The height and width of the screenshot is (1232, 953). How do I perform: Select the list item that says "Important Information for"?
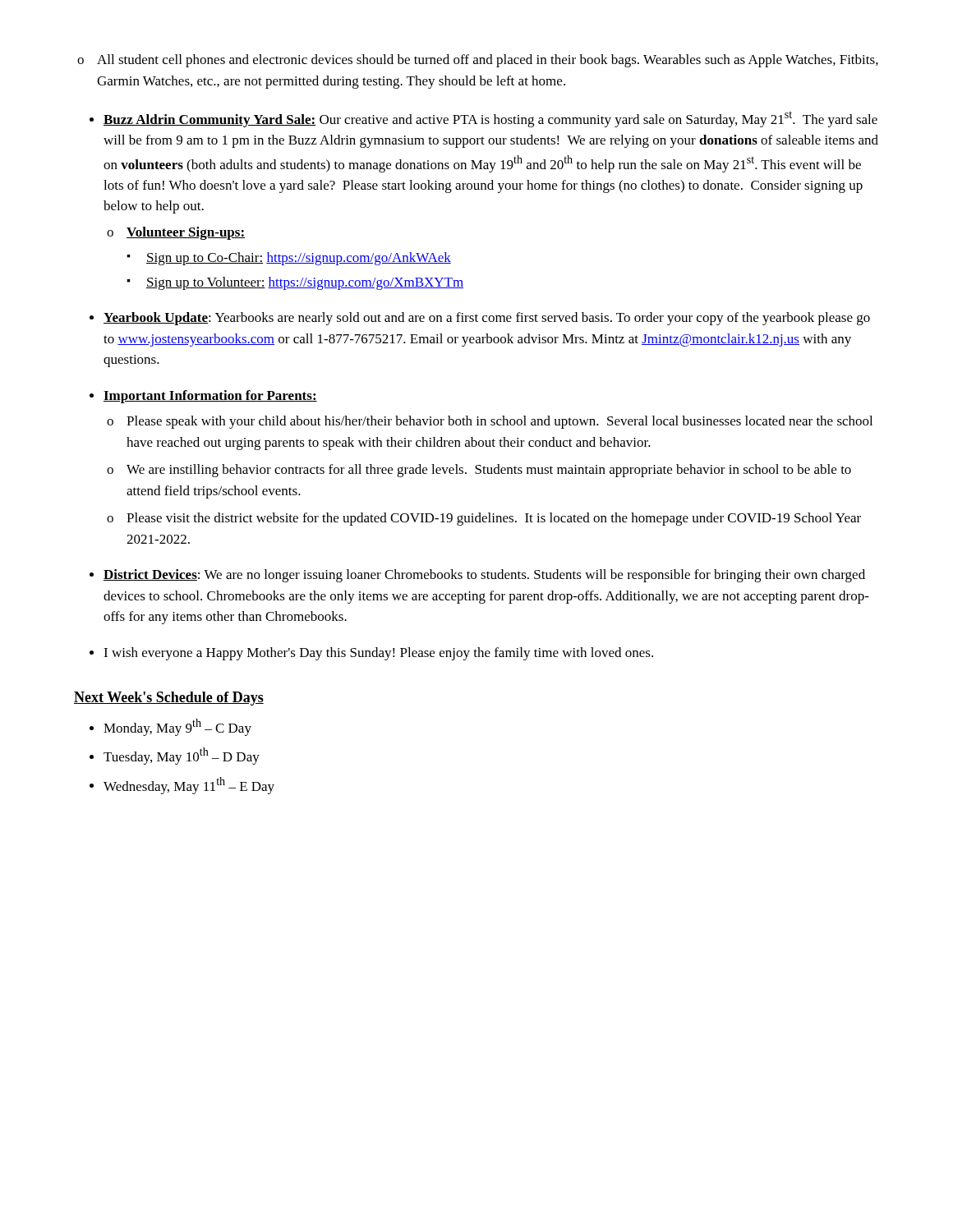coord(491,469)
